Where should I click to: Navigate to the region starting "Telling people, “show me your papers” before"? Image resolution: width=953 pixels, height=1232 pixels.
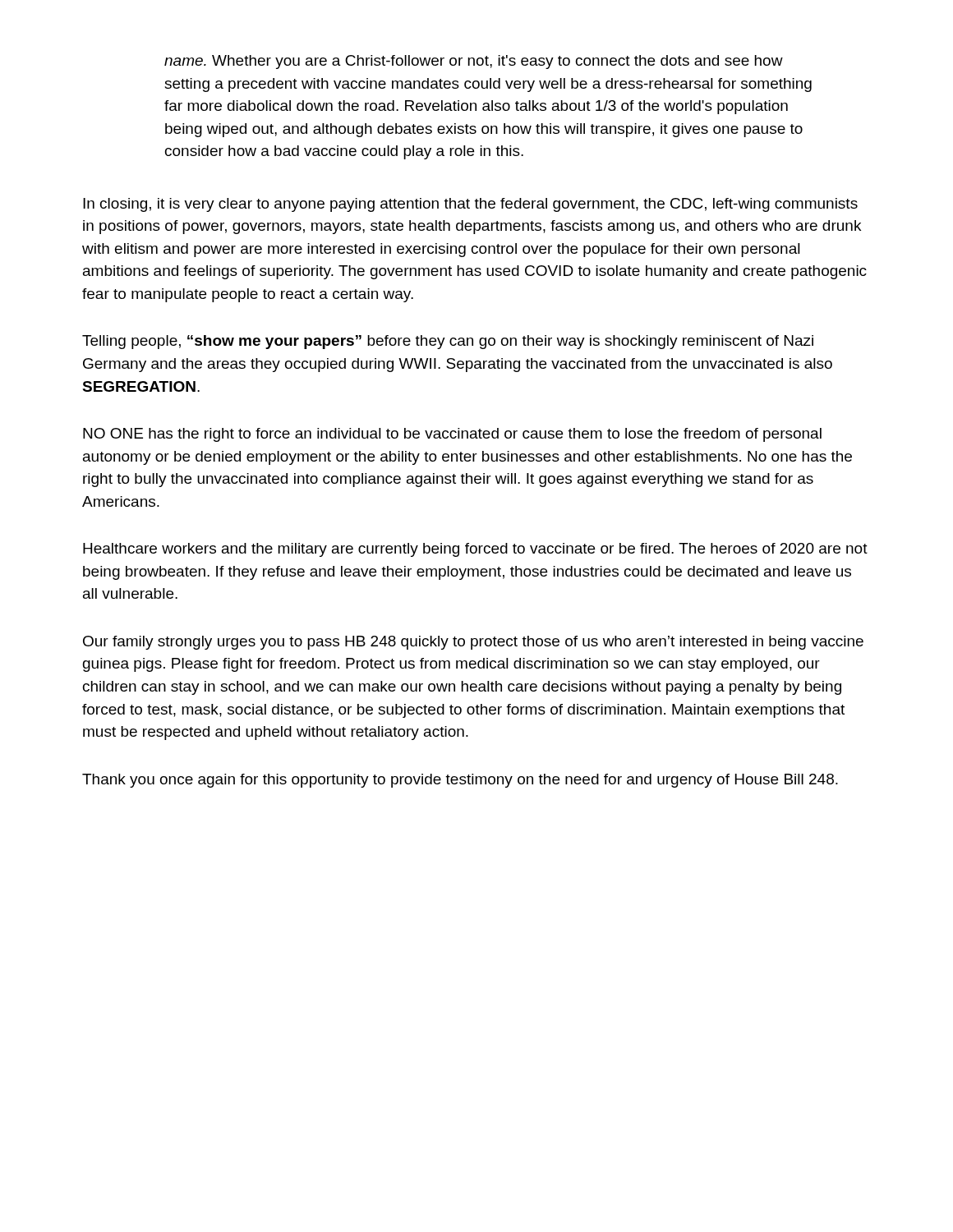click(457, 363)
